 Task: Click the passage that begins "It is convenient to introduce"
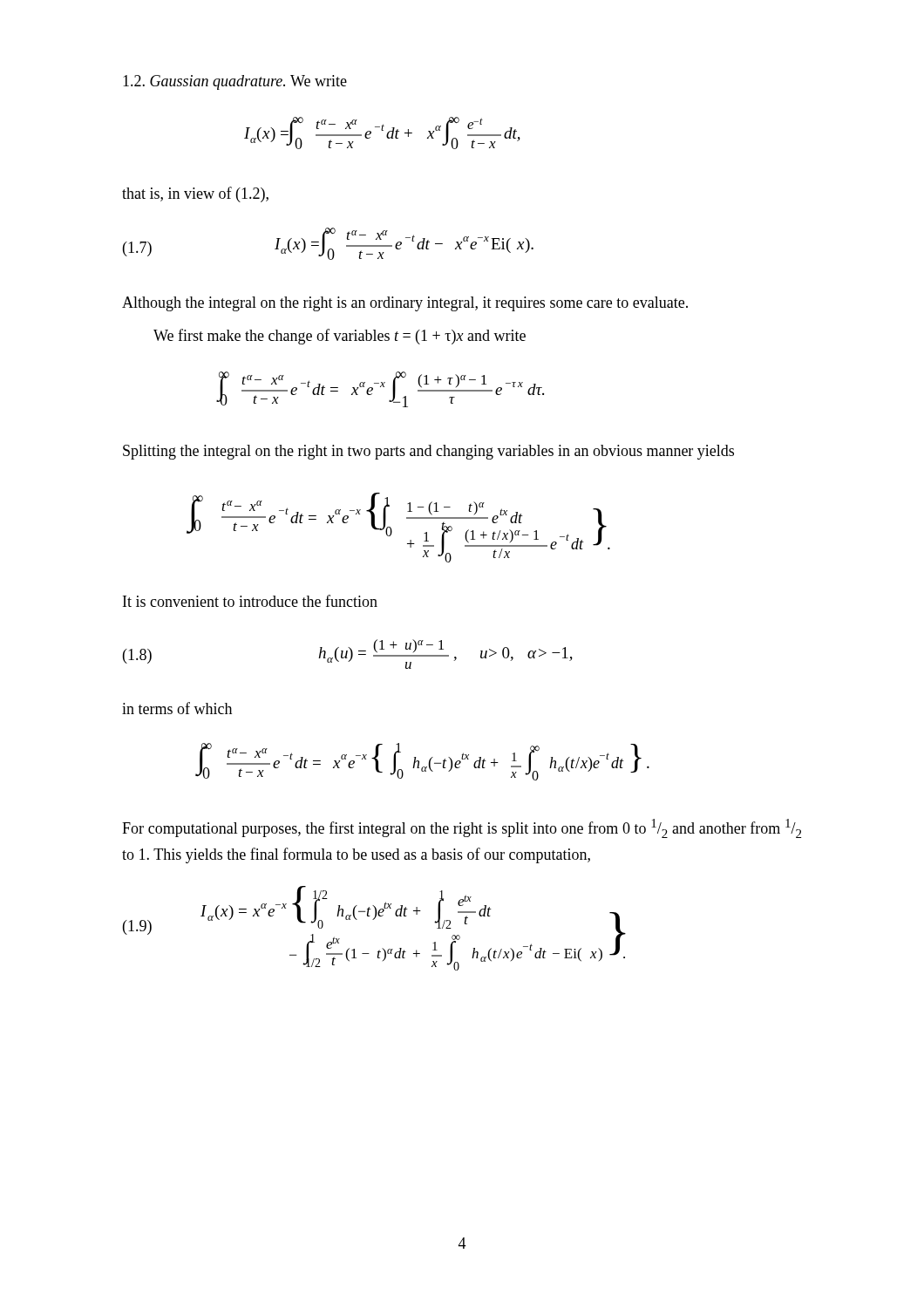(x=250, y=602)
